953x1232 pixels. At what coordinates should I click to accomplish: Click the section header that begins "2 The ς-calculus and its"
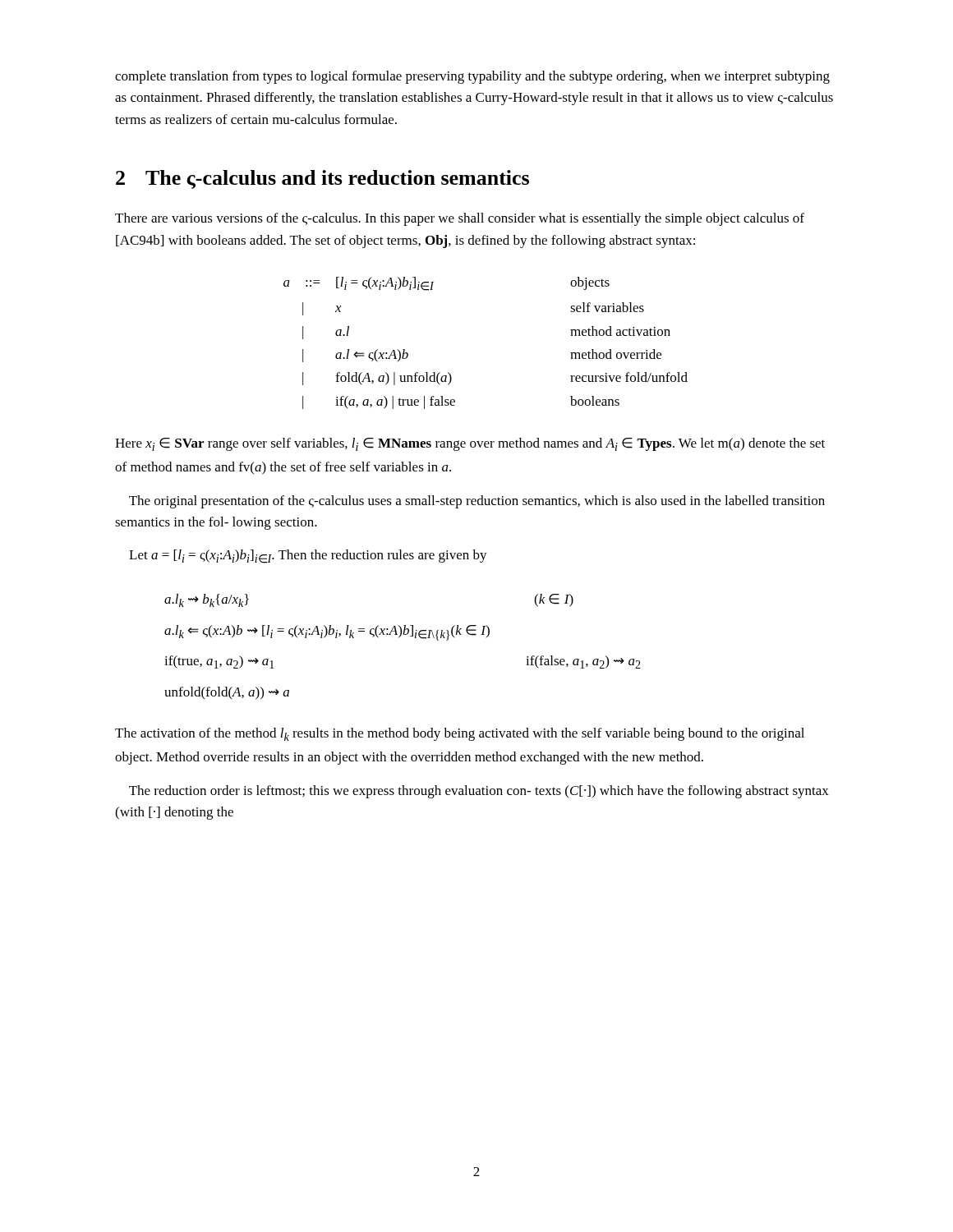pyautogui.click(x=322, y=178)
